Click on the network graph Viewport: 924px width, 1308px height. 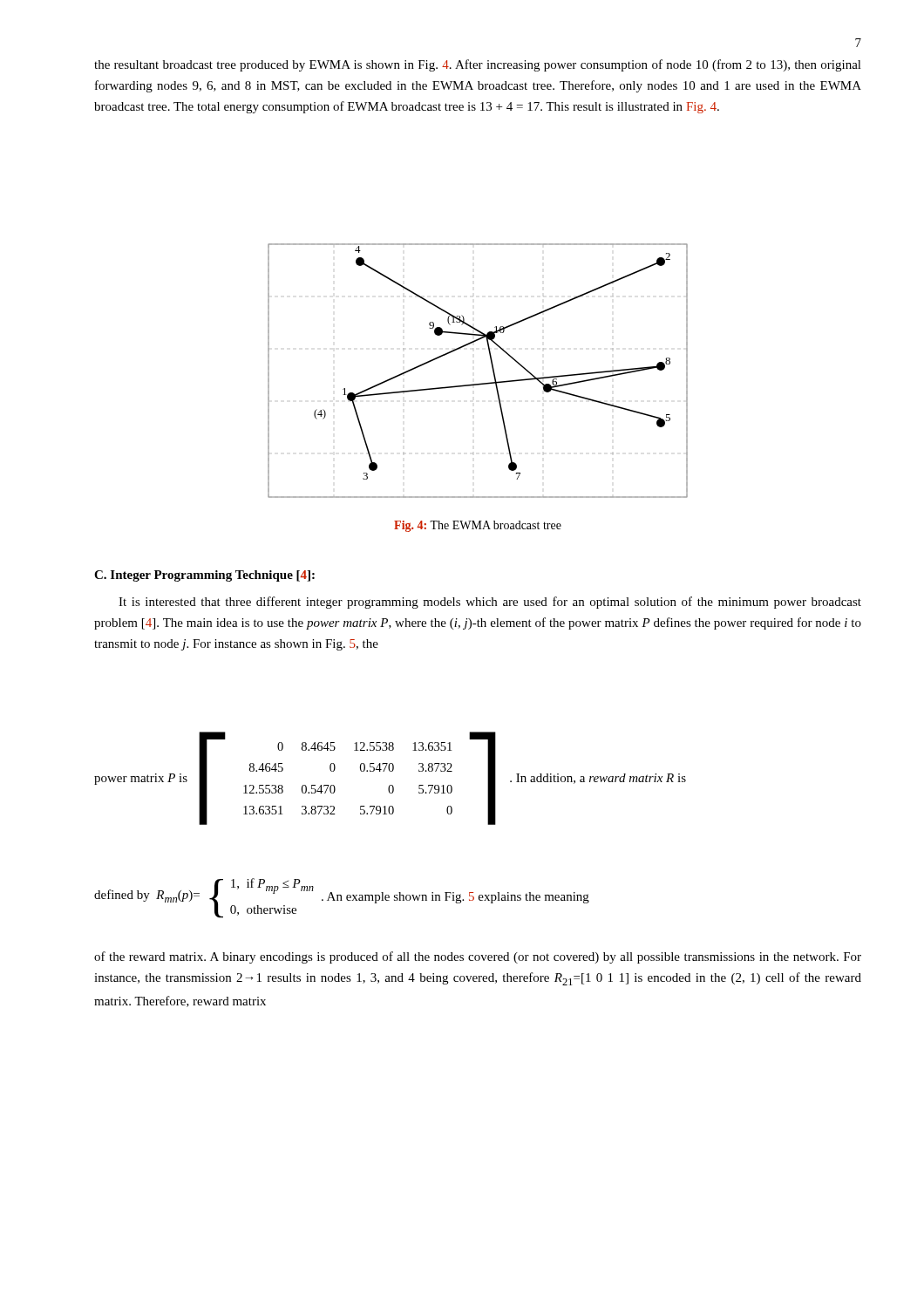tap(478, 371)
